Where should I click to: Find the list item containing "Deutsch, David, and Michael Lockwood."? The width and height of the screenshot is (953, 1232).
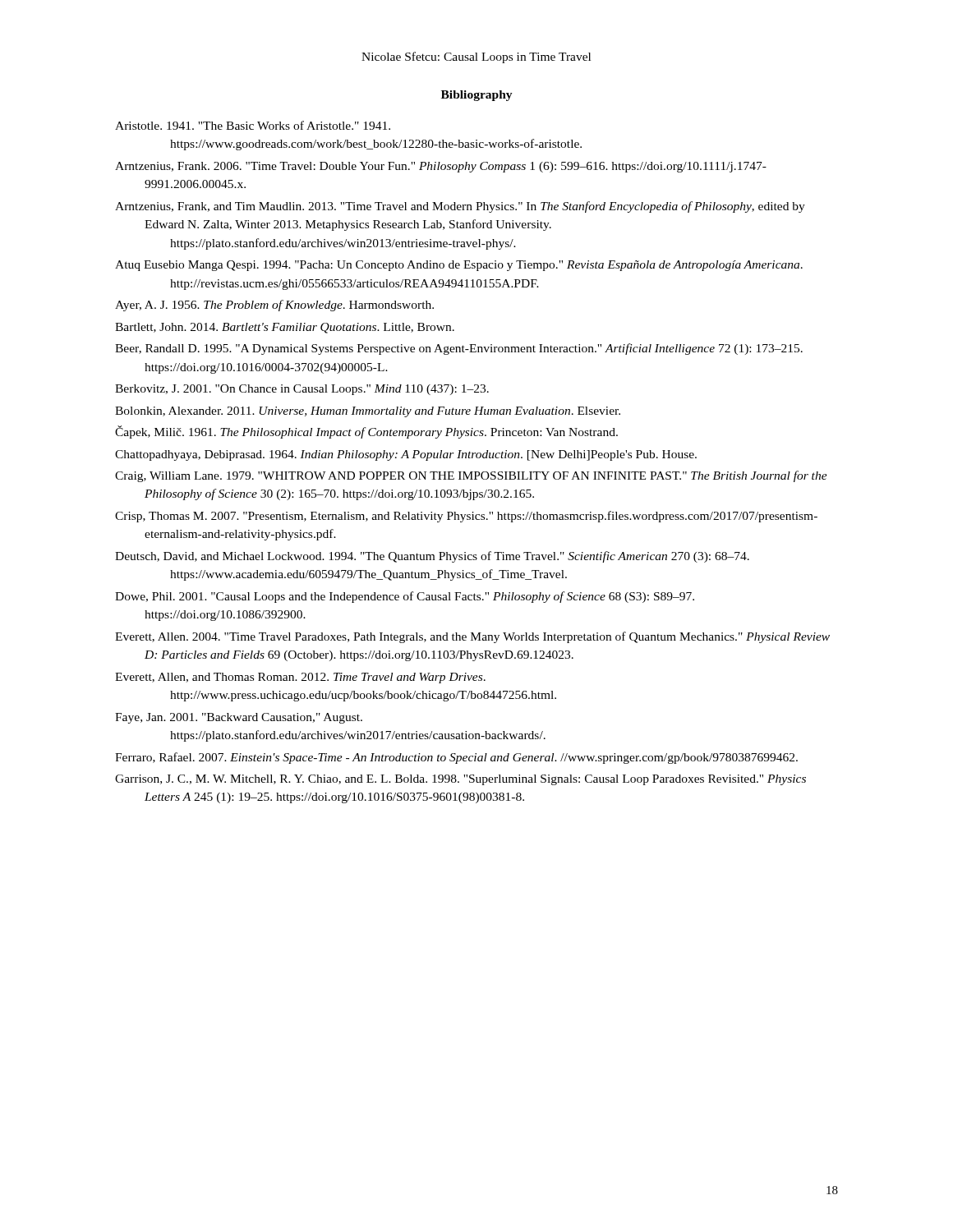pyautogui.click(x=432, y=565)
